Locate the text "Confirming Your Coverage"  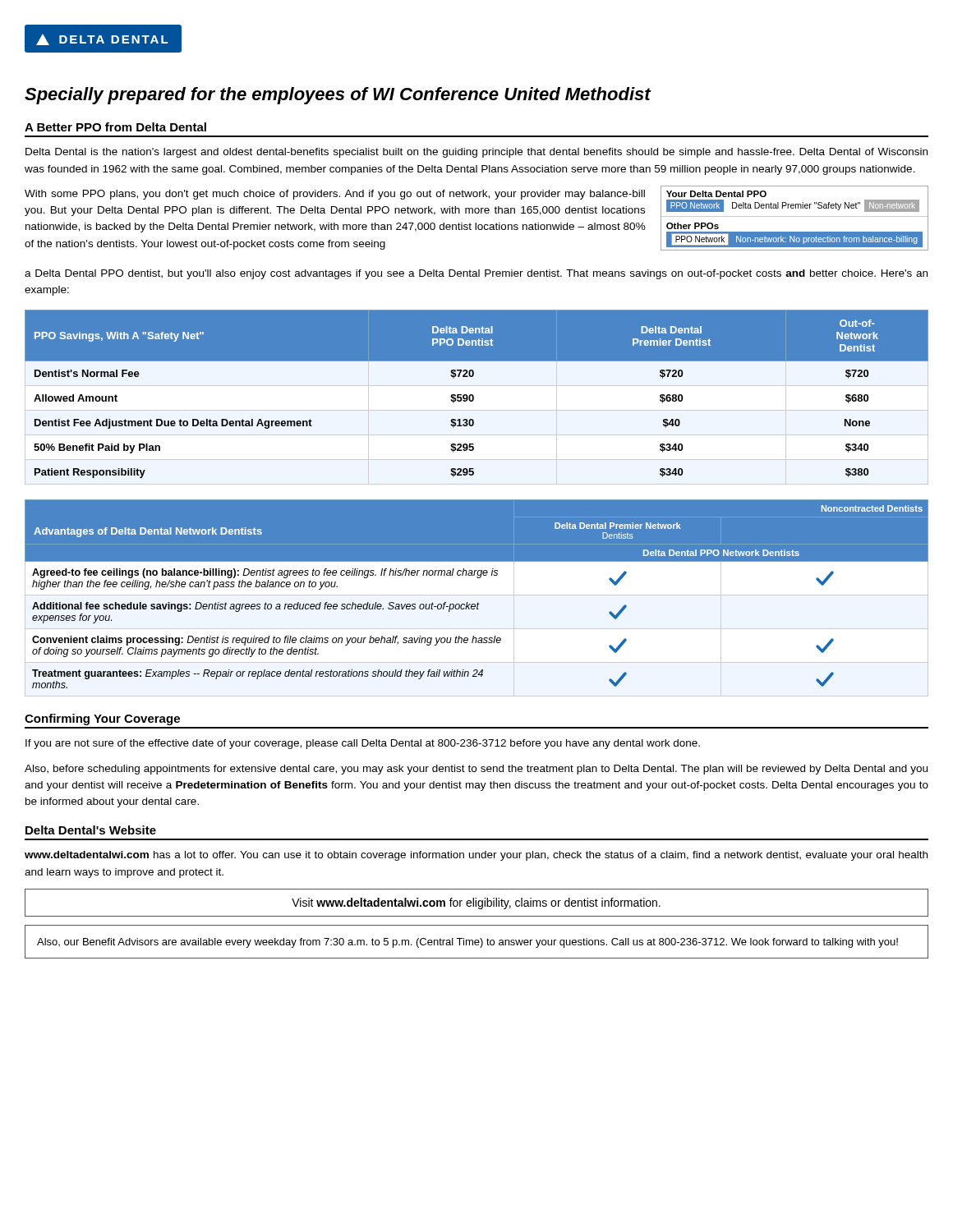[476, 720]
